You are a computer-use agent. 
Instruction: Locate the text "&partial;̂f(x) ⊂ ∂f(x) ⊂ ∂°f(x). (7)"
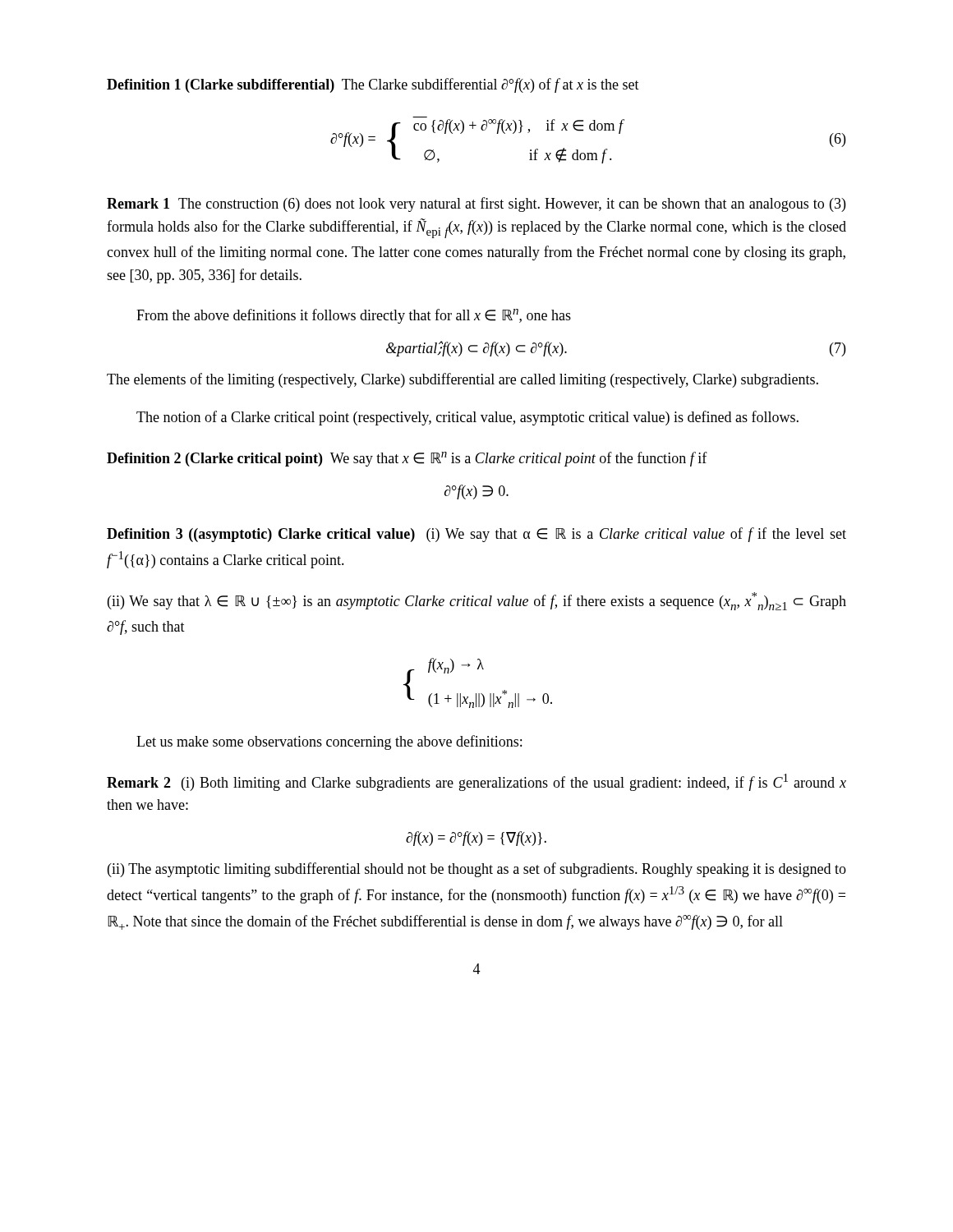click(476, 348)
